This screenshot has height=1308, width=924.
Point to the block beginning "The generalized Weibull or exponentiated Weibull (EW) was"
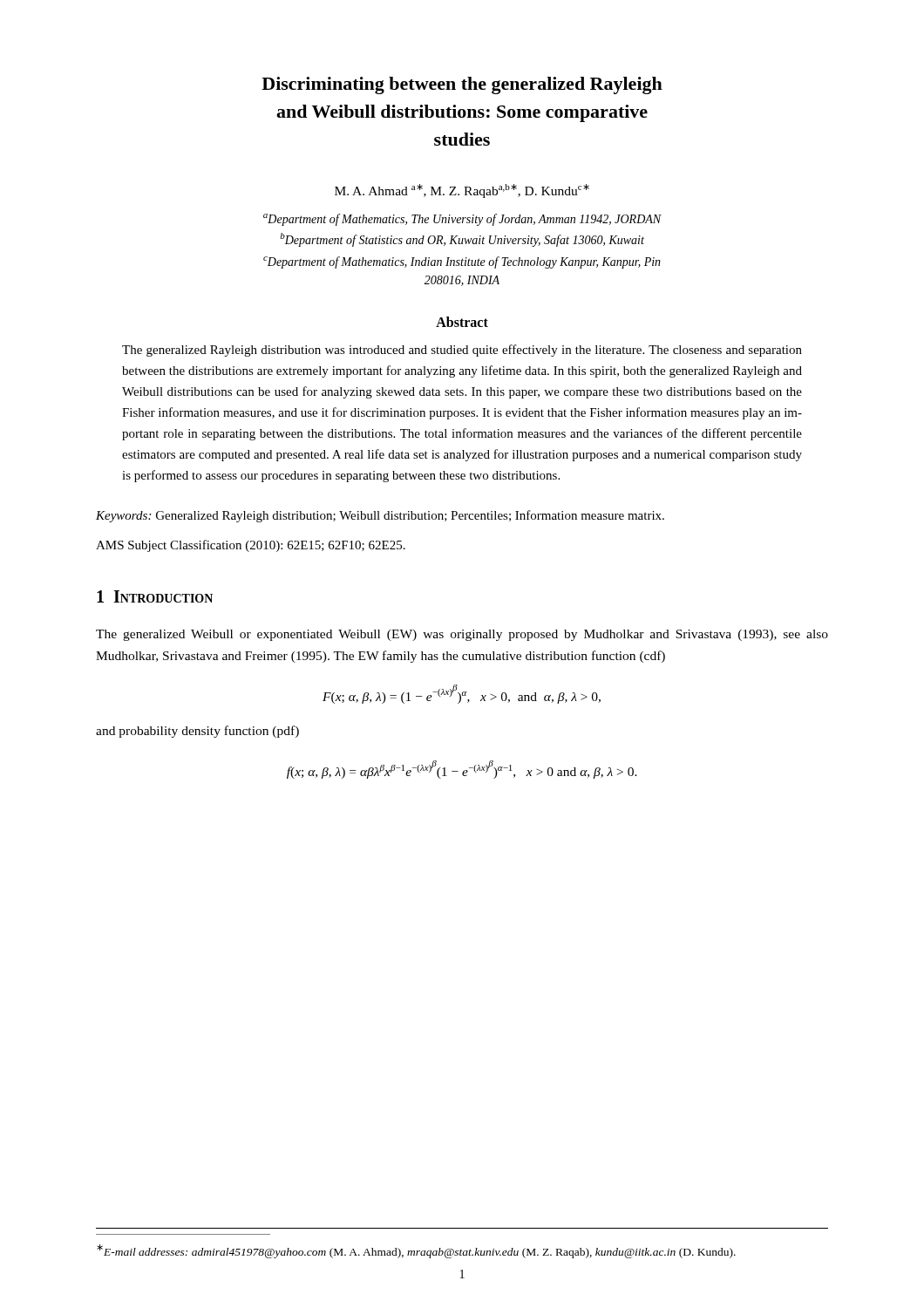point(462,644)
